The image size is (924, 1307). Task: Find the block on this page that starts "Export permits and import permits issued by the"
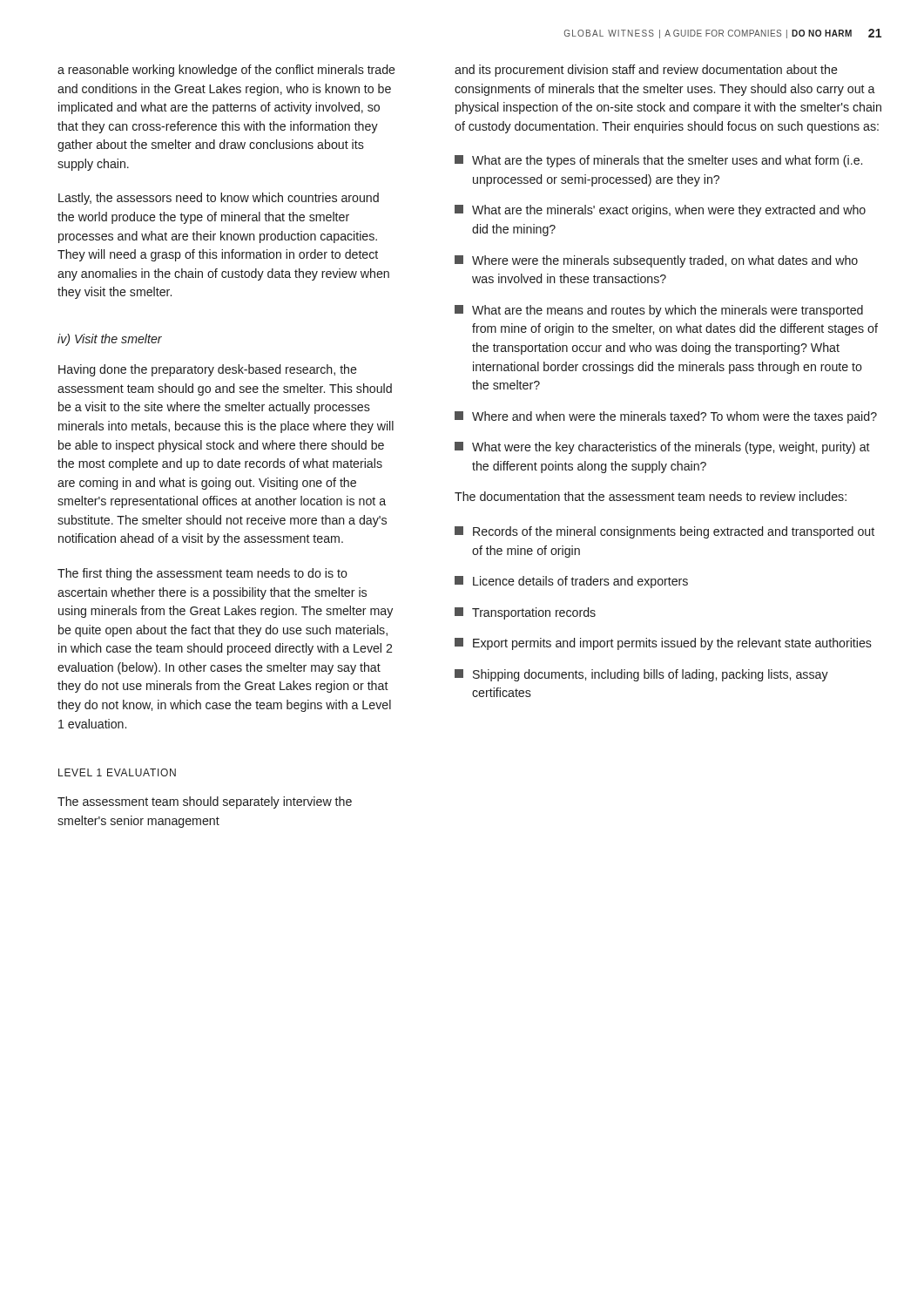point(663,644)
